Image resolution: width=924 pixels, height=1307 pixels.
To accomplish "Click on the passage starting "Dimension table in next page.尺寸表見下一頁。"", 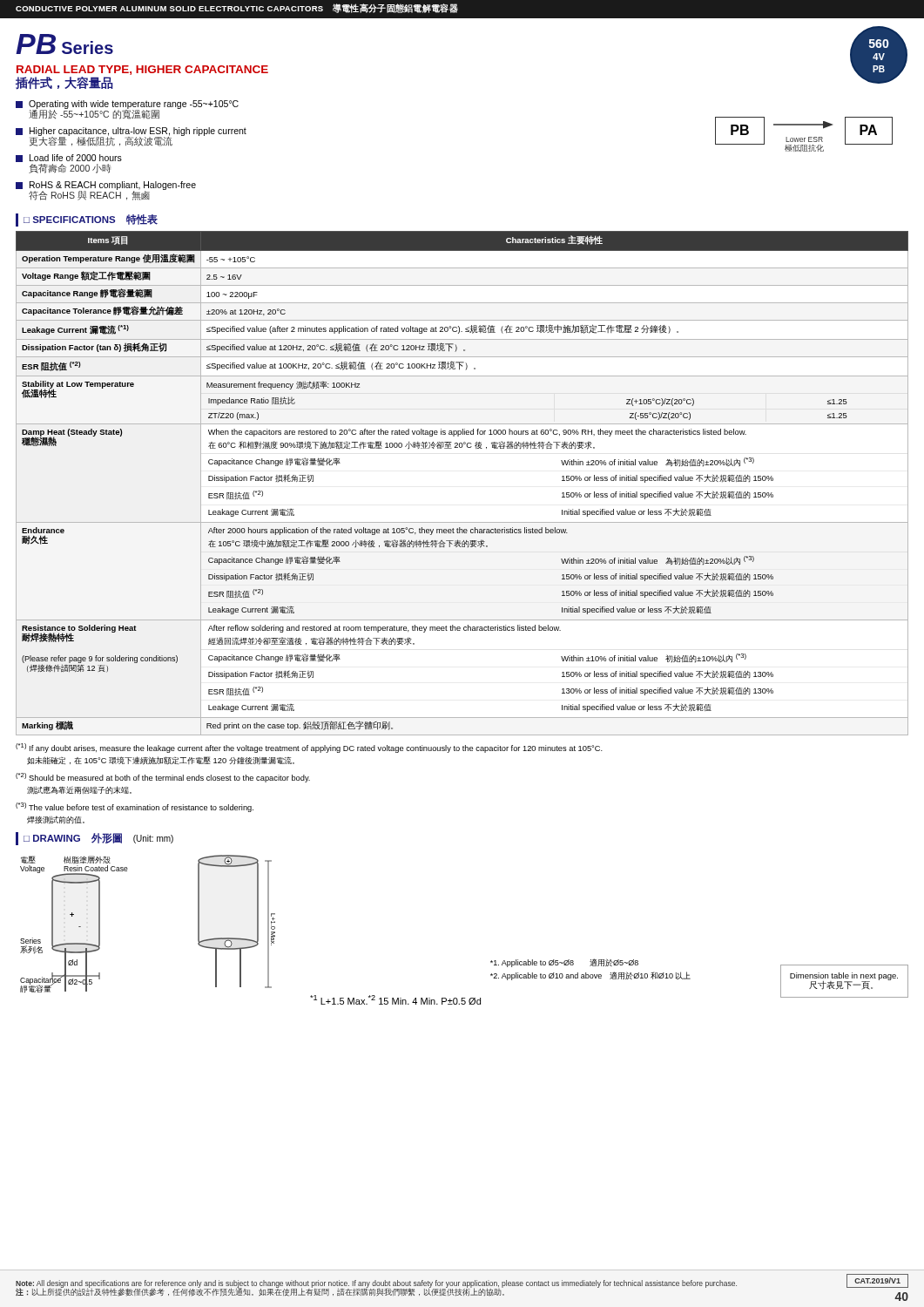I will (x=844, y=980).
